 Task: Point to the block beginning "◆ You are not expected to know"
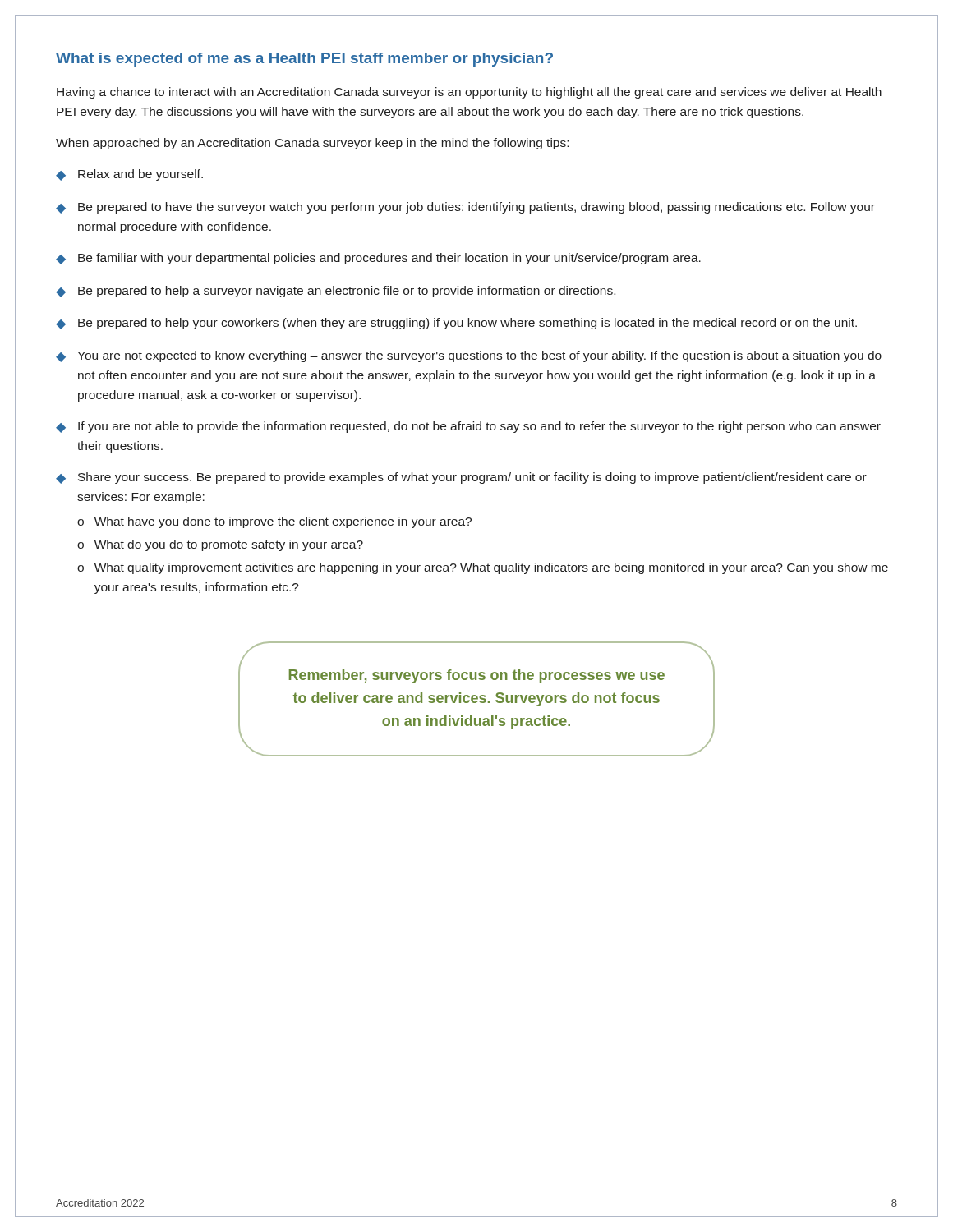point(476,376)
